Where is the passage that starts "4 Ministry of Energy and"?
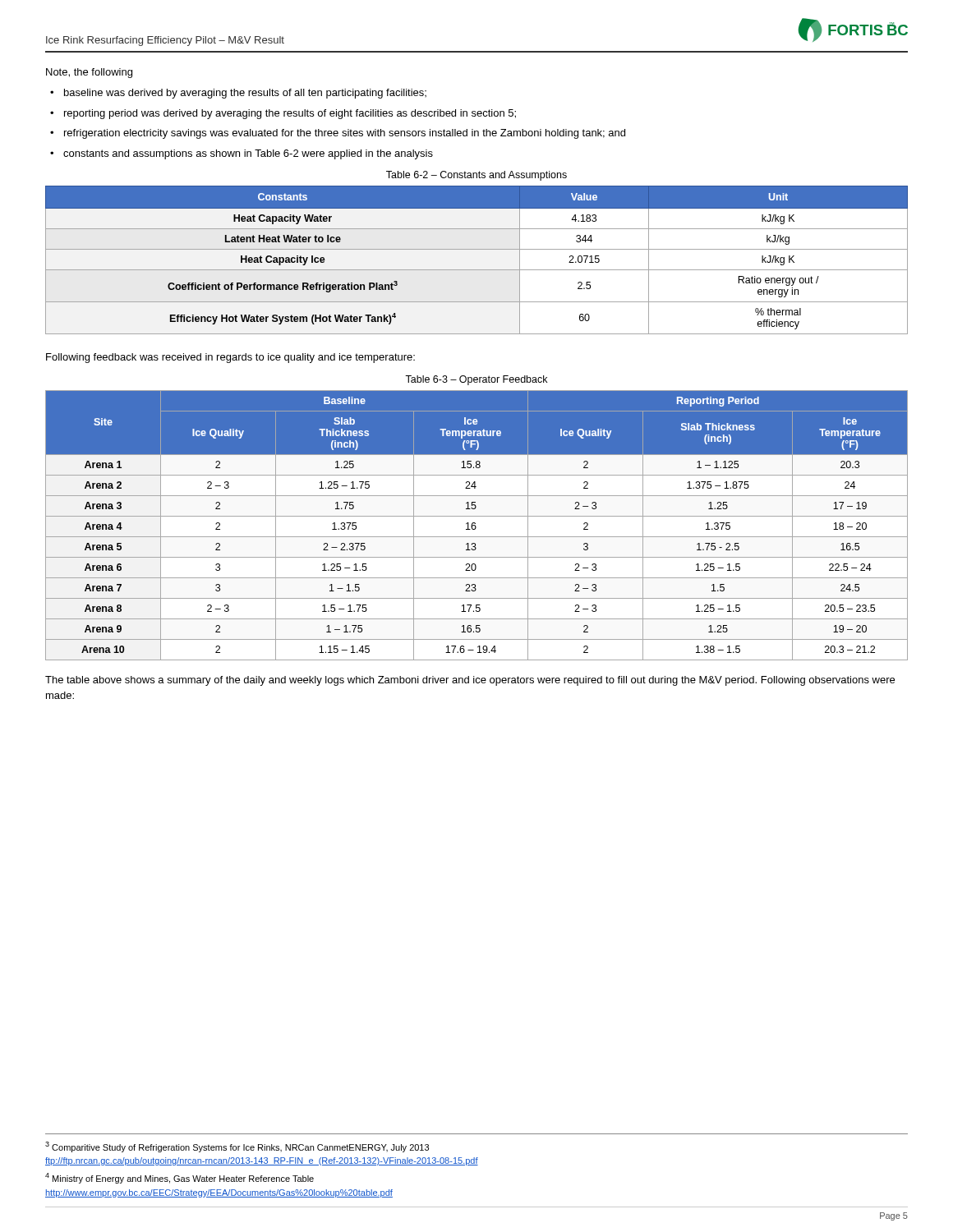The width and height of the screenshot is (953, 1232). tap(219, 1184)
